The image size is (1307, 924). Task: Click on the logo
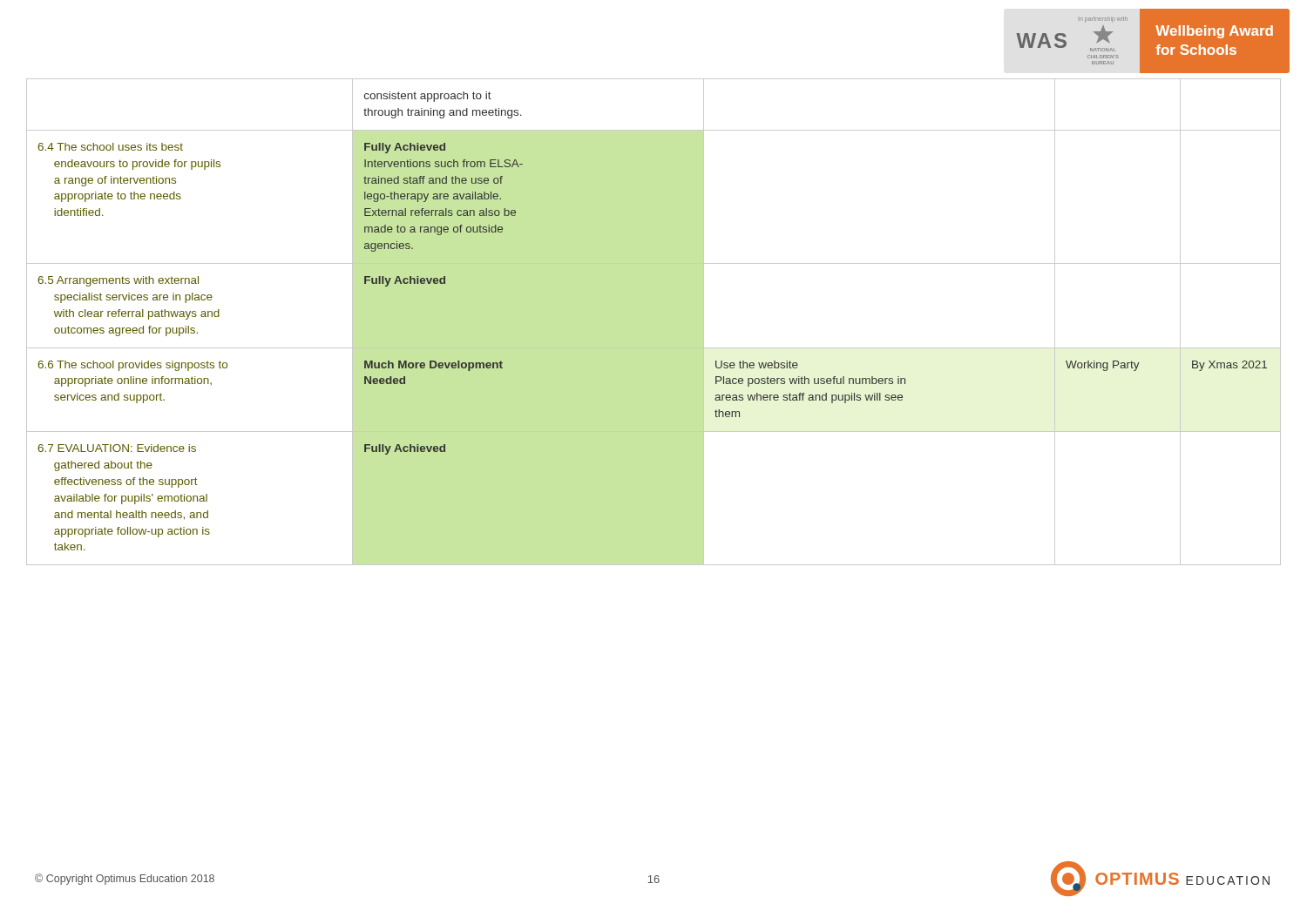tap(1161, 879)
